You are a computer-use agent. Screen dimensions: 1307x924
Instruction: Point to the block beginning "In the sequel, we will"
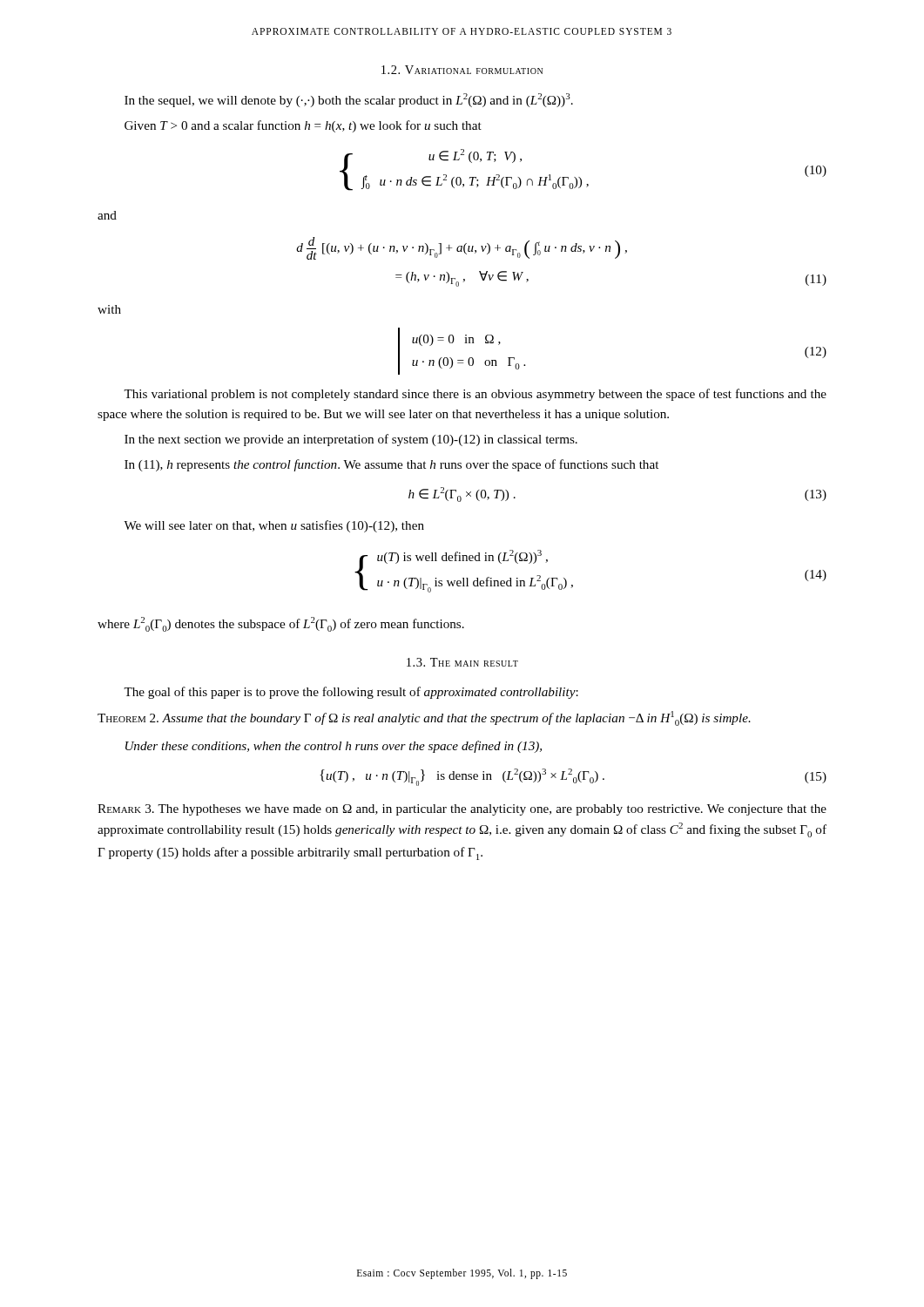tap(349, 99)
